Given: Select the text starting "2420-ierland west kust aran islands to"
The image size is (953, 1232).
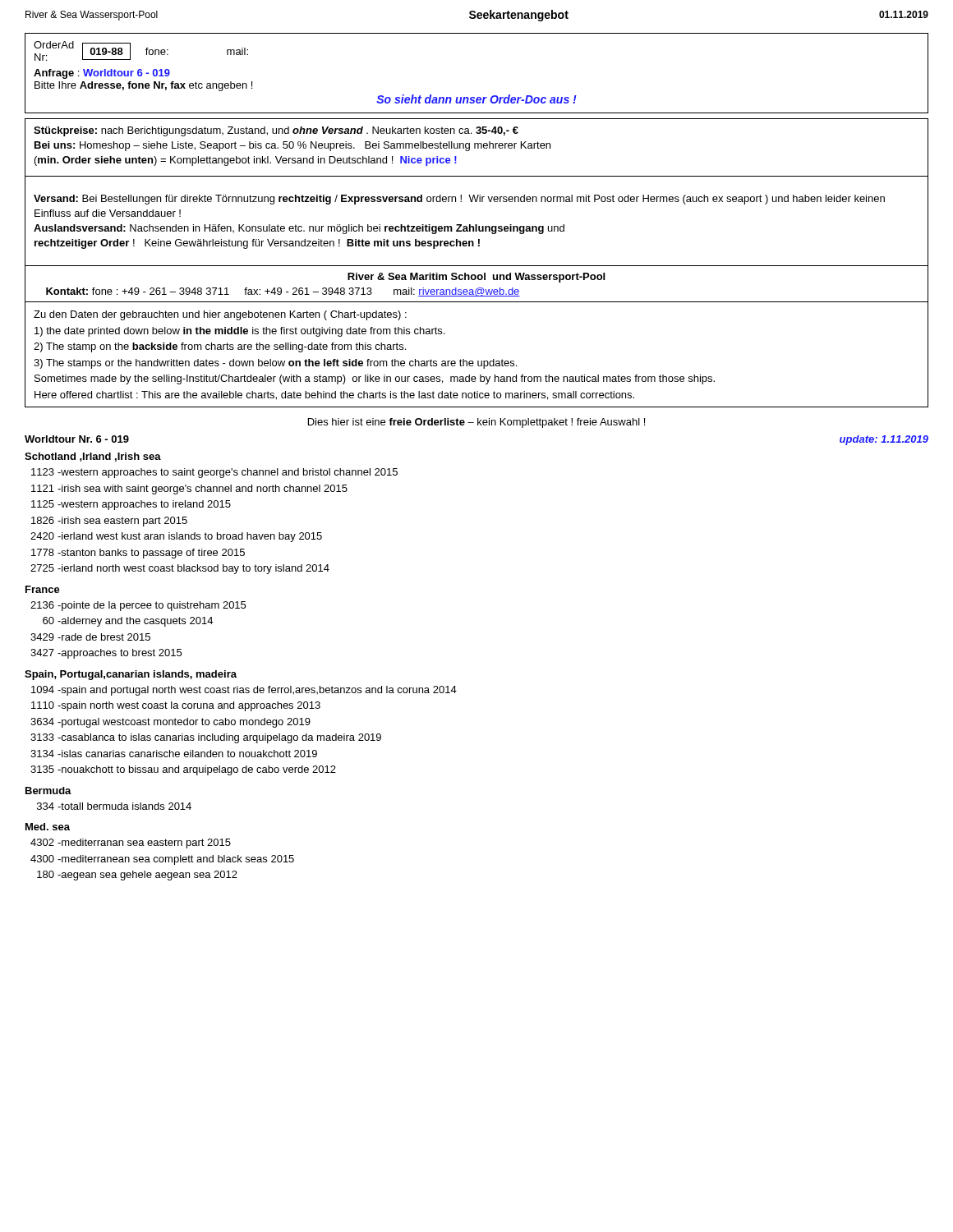Looking at the screenshot, I should coord(173,536).
